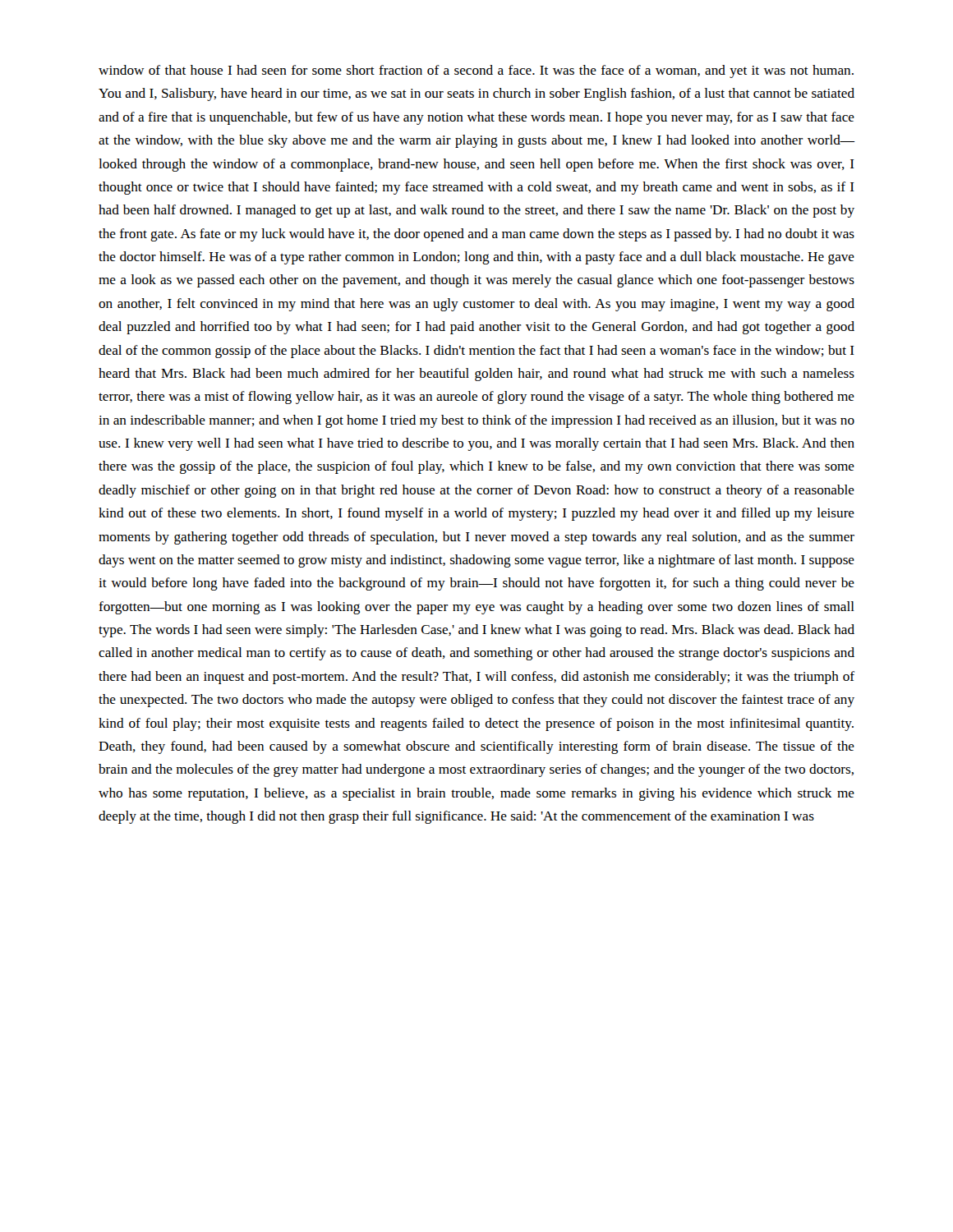Find the text block with the text "window of that"
Screen dimensions: 1232x953
click(476, 443)
